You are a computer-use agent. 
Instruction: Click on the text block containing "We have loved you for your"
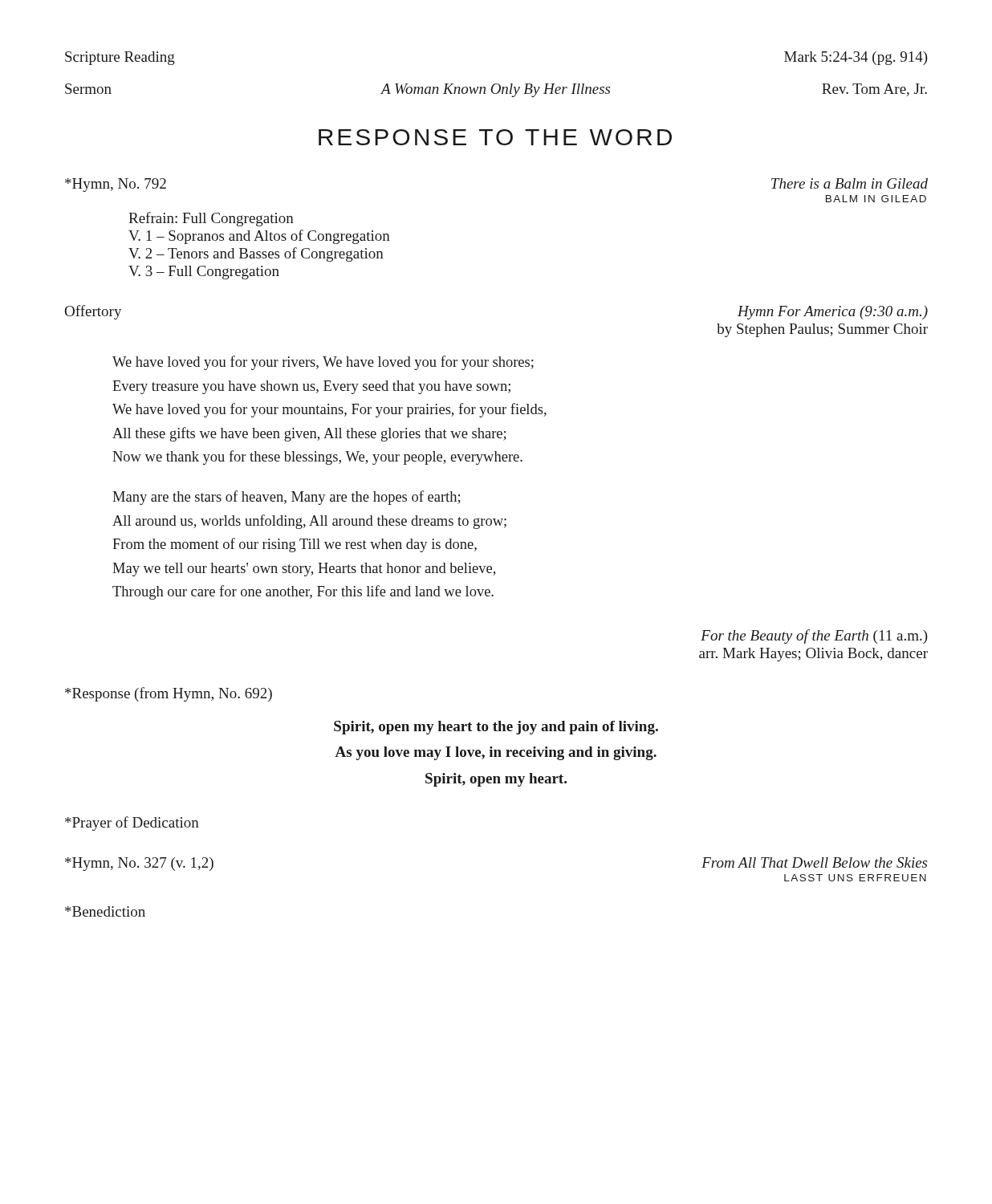pyautogui.click(x=330, y=409)
